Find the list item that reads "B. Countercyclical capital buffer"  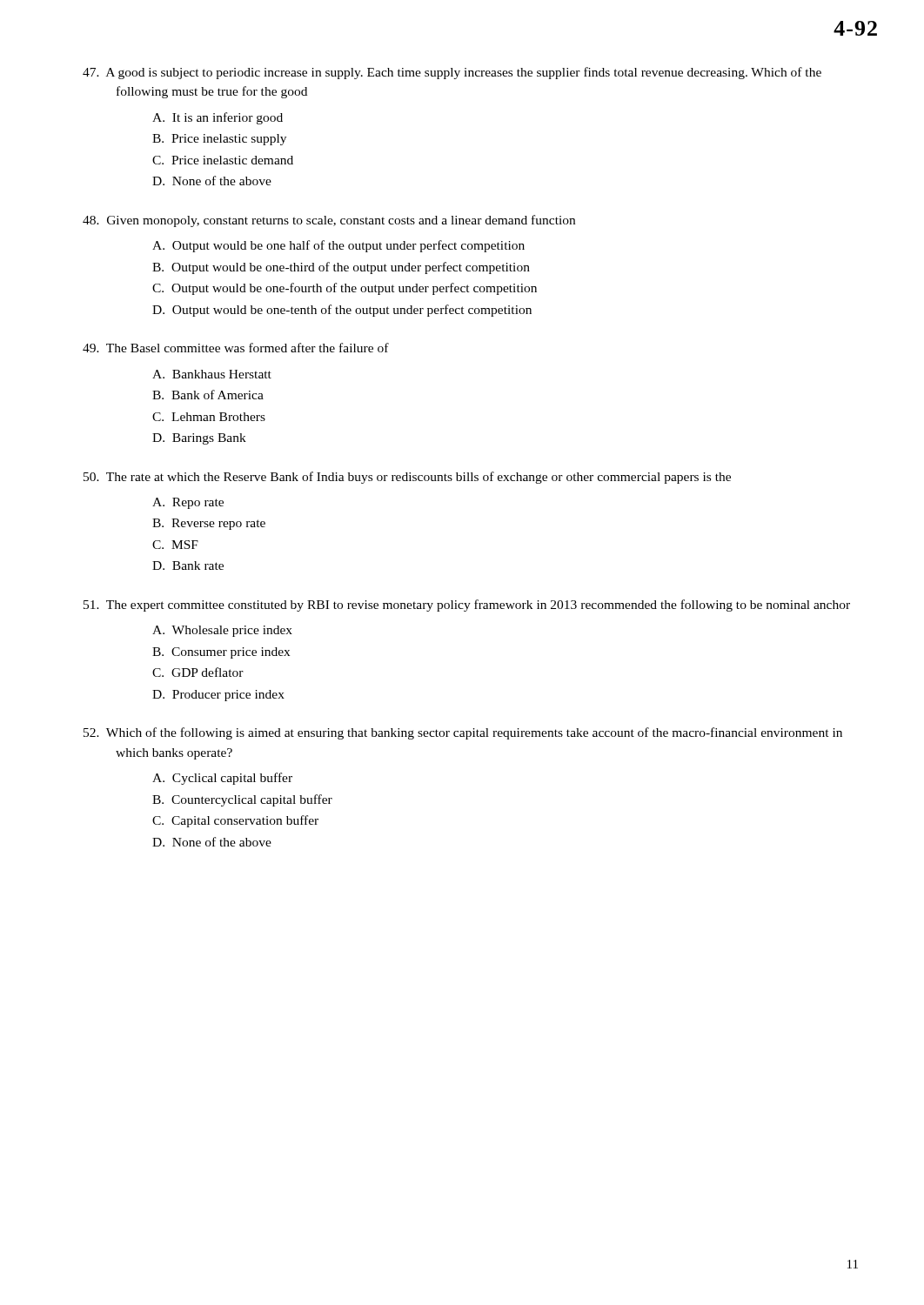[x=242, y=799]
